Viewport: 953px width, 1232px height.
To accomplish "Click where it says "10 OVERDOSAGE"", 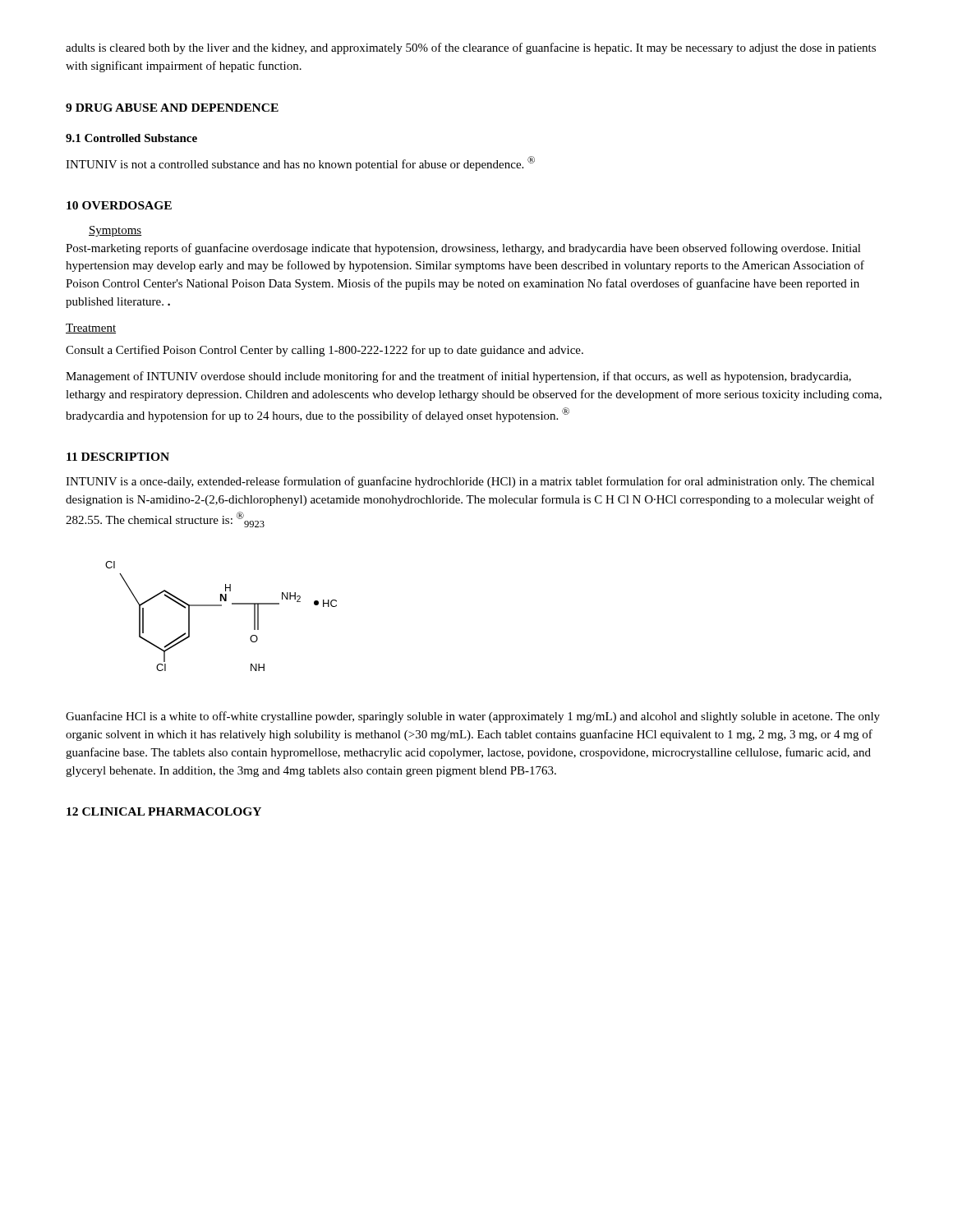I will [x=119, y=205].
